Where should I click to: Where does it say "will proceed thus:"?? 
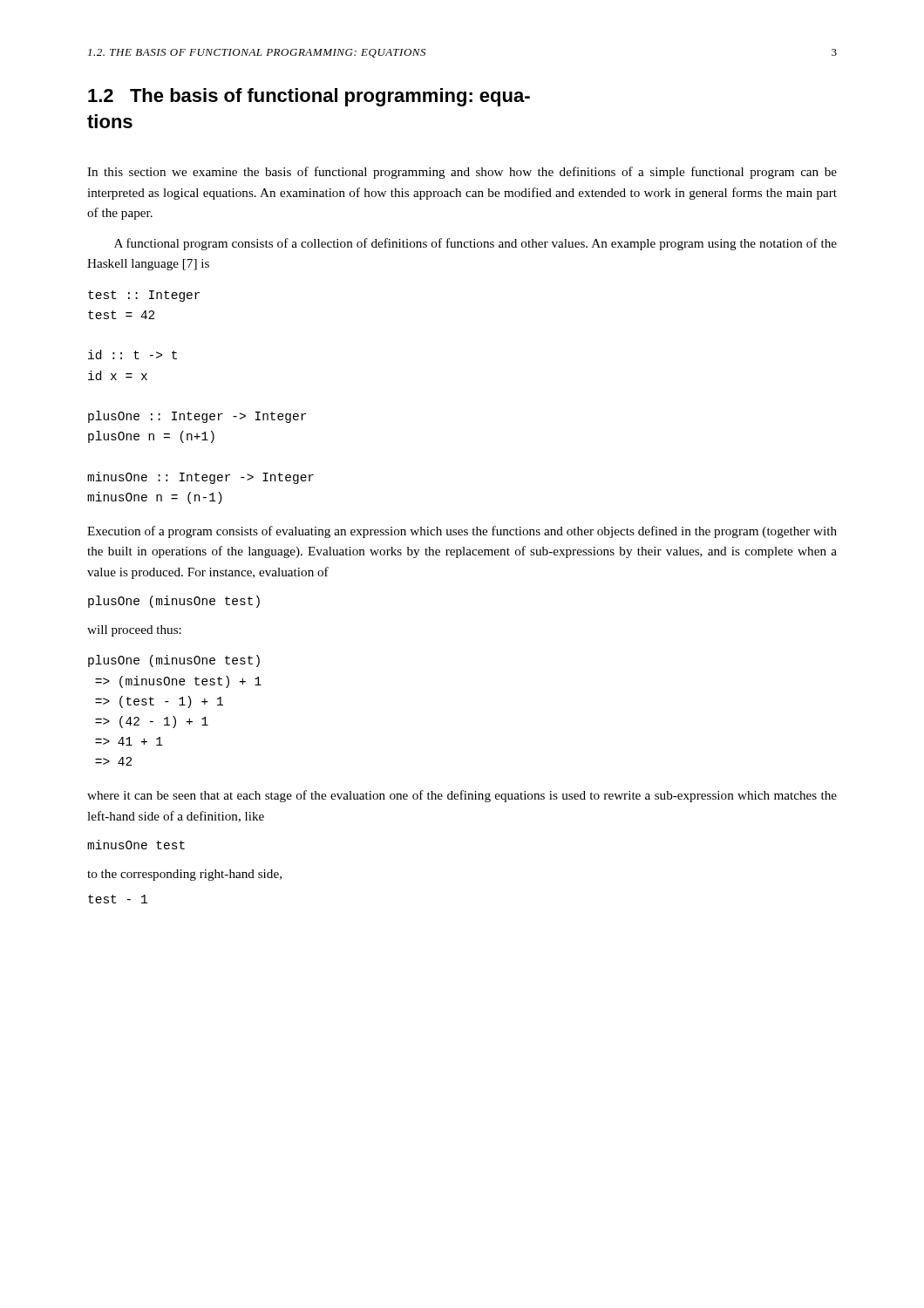click(x=134, y=631)
